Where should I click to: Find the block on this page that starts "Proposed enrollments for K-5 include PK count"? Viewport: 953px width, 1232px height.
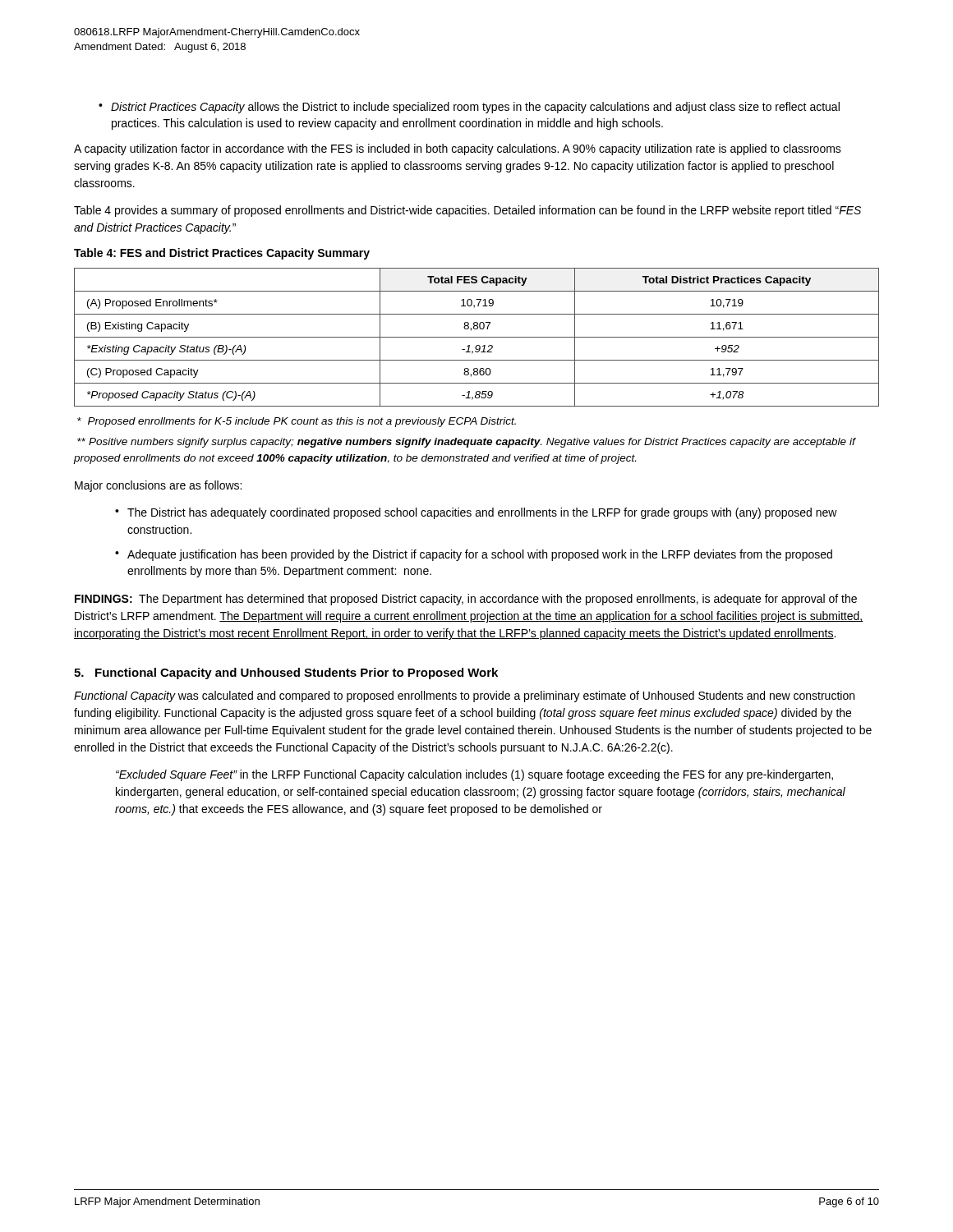[296, 421]
